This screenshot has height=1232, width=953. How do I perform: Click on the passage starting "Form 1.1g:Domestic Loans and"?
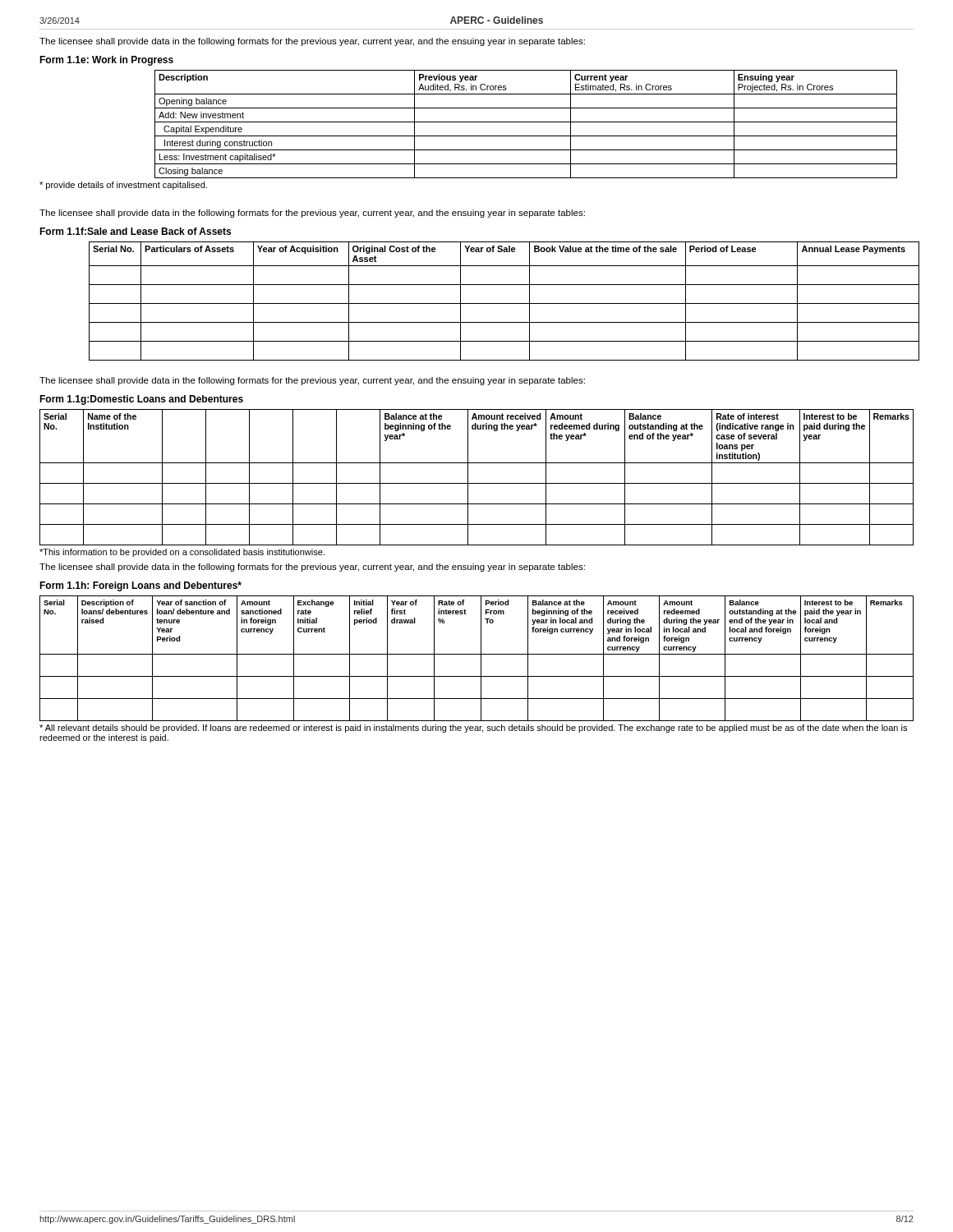(141, 399)
